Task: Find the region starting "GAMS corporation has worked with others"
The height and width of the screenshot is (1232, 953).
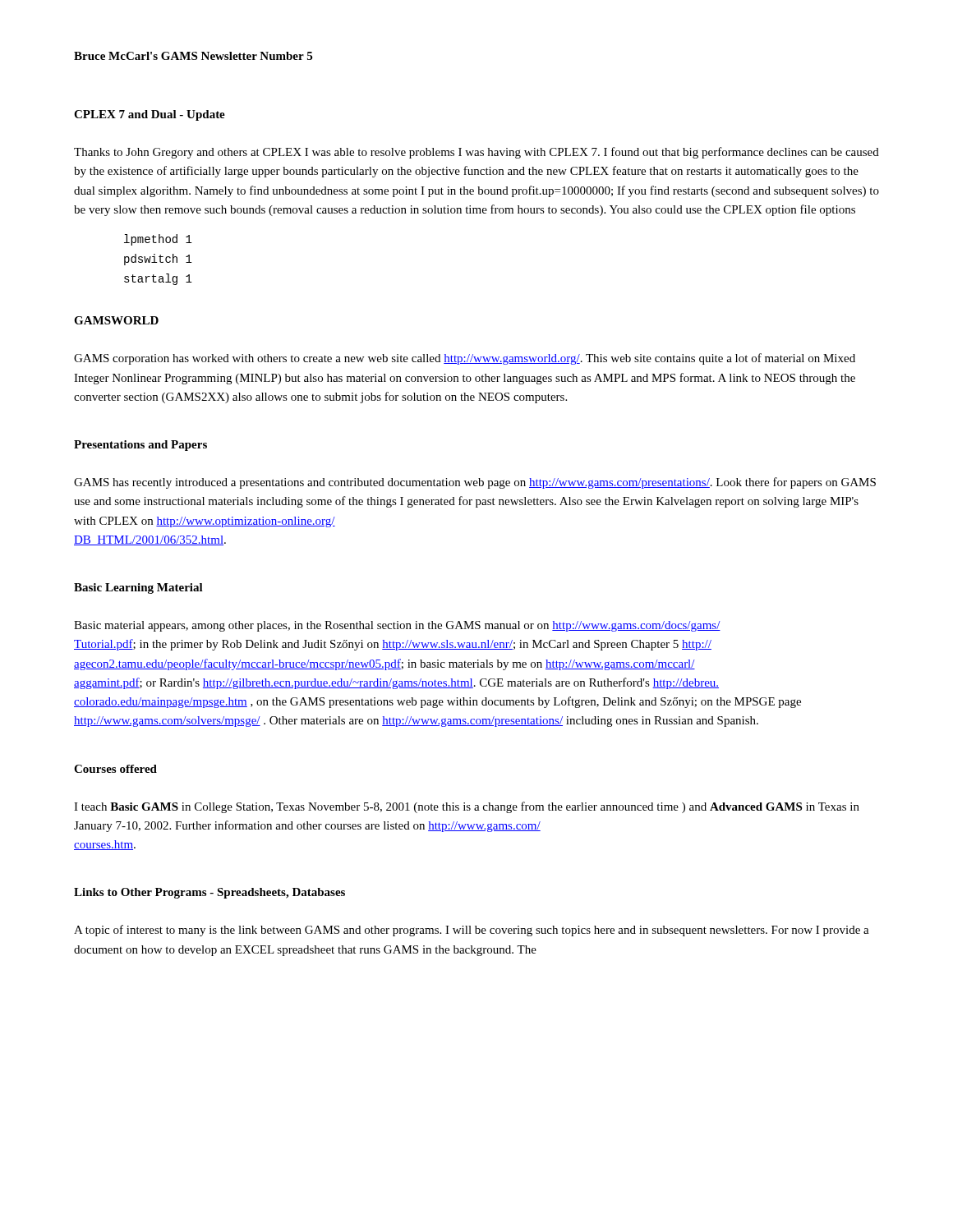Action: pos(465,378)
